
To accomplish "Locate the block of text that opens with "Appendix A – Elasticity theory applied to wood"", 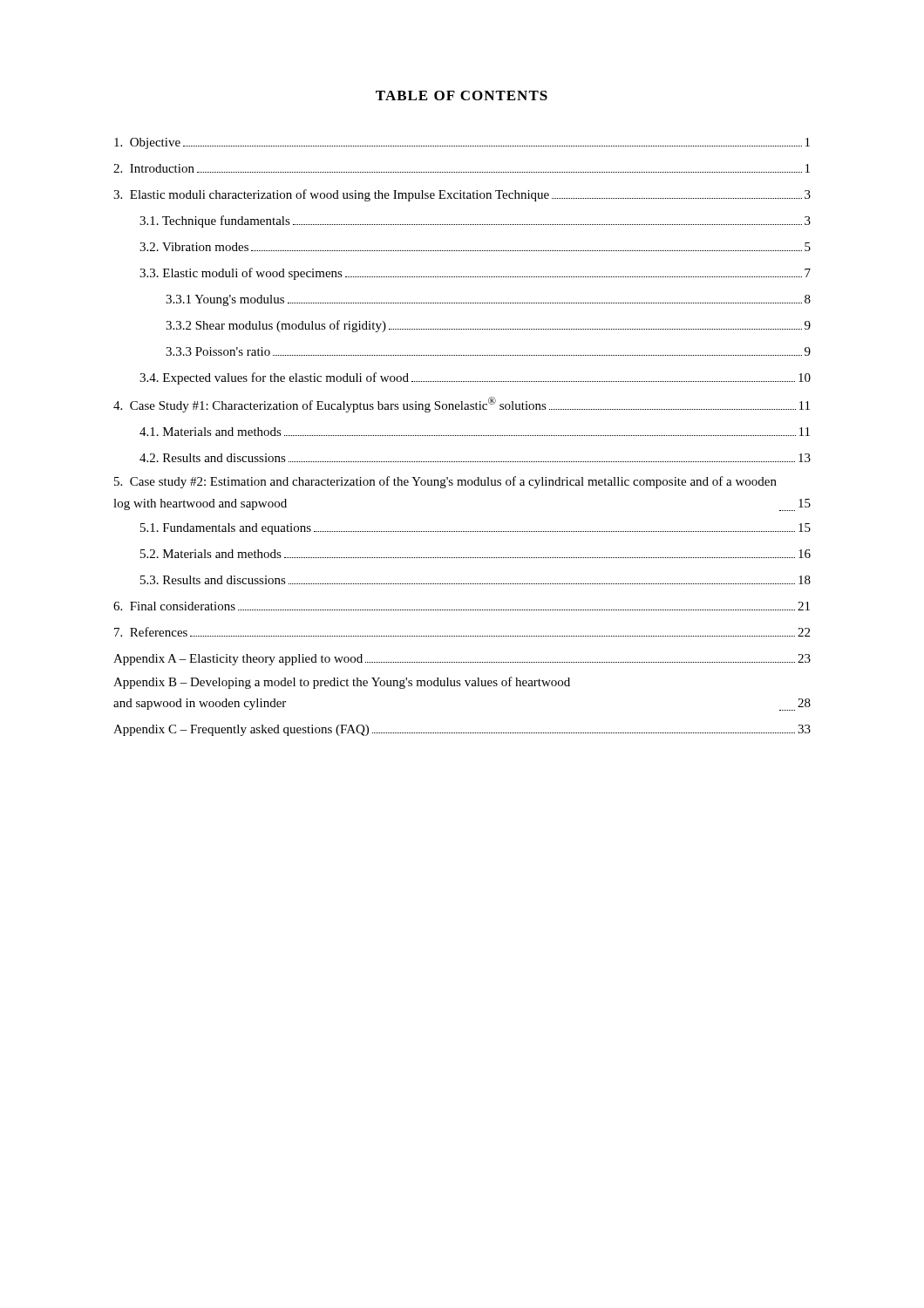I will pos(462,658).
